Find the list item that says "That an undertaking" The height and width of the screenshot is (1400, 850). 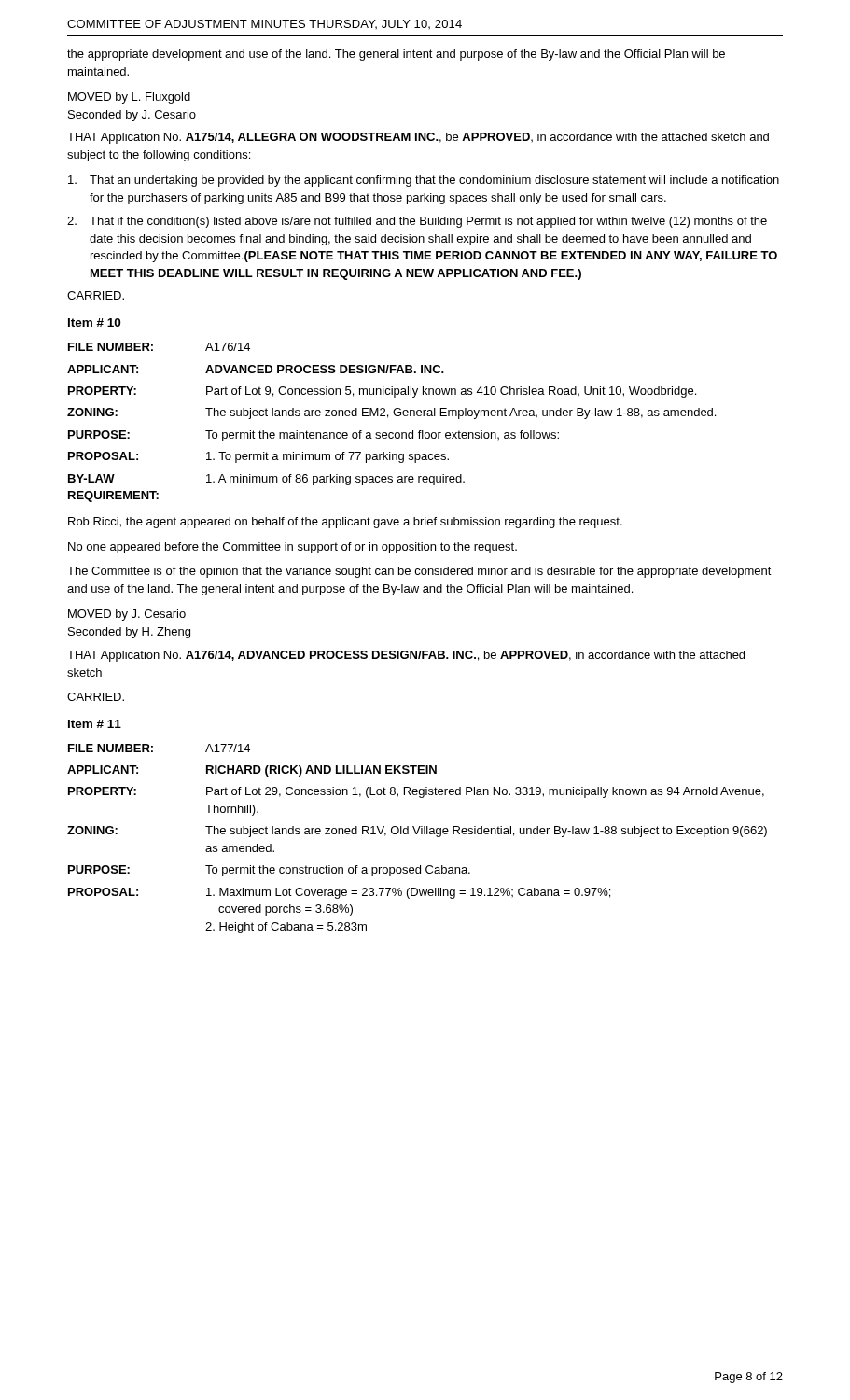tap(425, 189)
